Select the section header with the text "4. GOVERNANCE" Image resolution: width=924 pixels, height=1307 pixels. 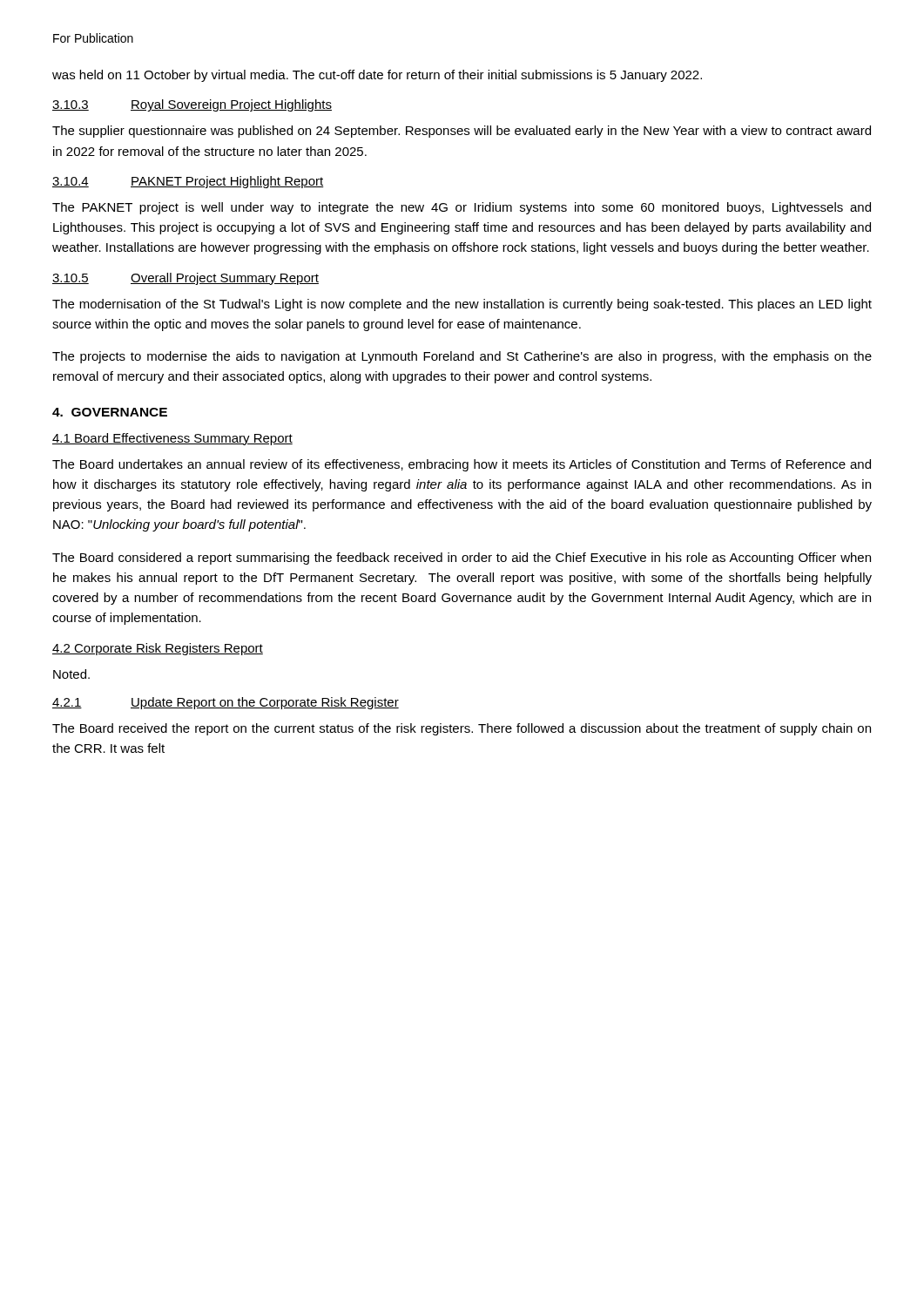point(110,411)
